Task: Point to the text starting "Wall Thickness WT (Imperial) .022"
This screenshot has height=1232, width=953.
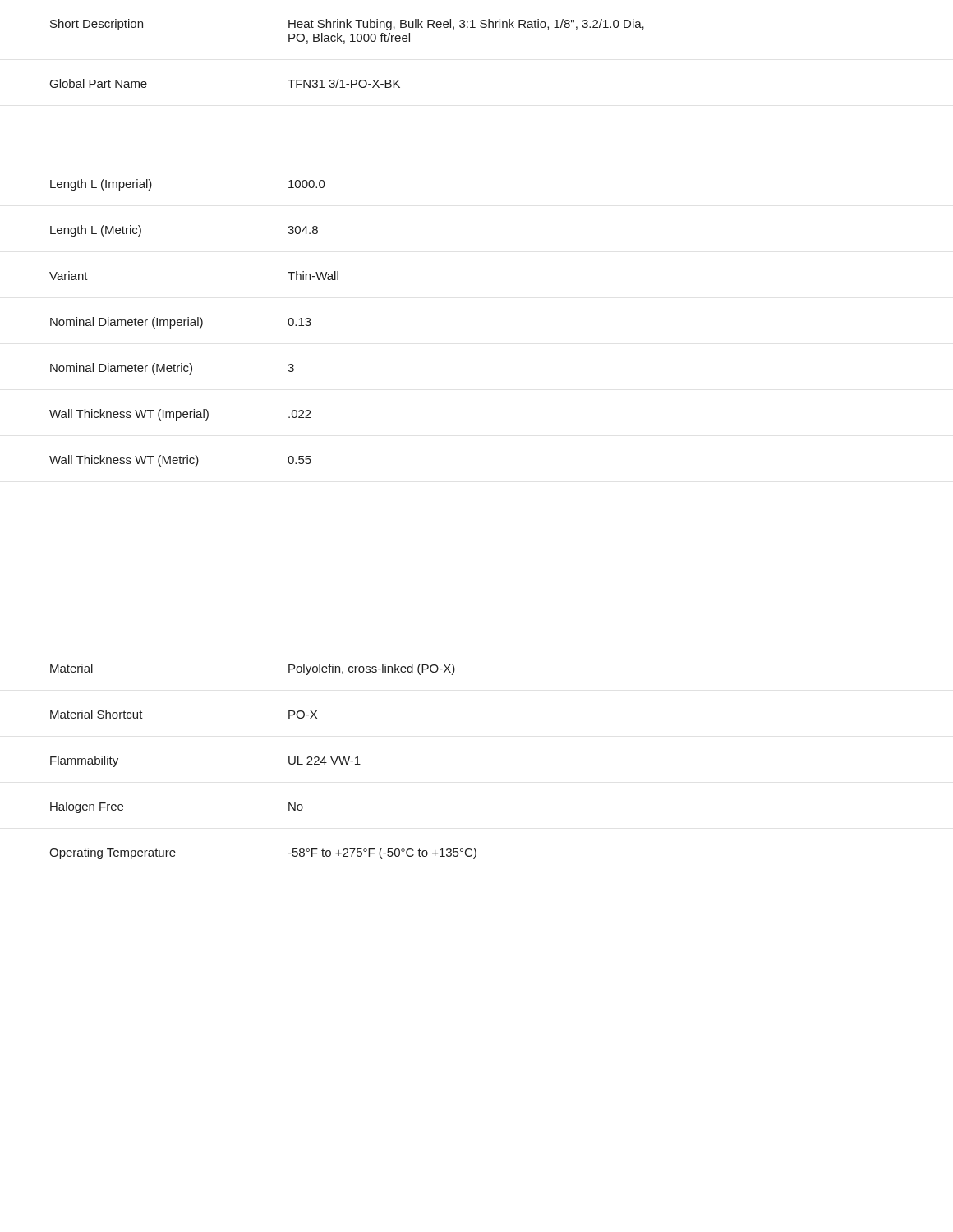Action: point(180,415)
